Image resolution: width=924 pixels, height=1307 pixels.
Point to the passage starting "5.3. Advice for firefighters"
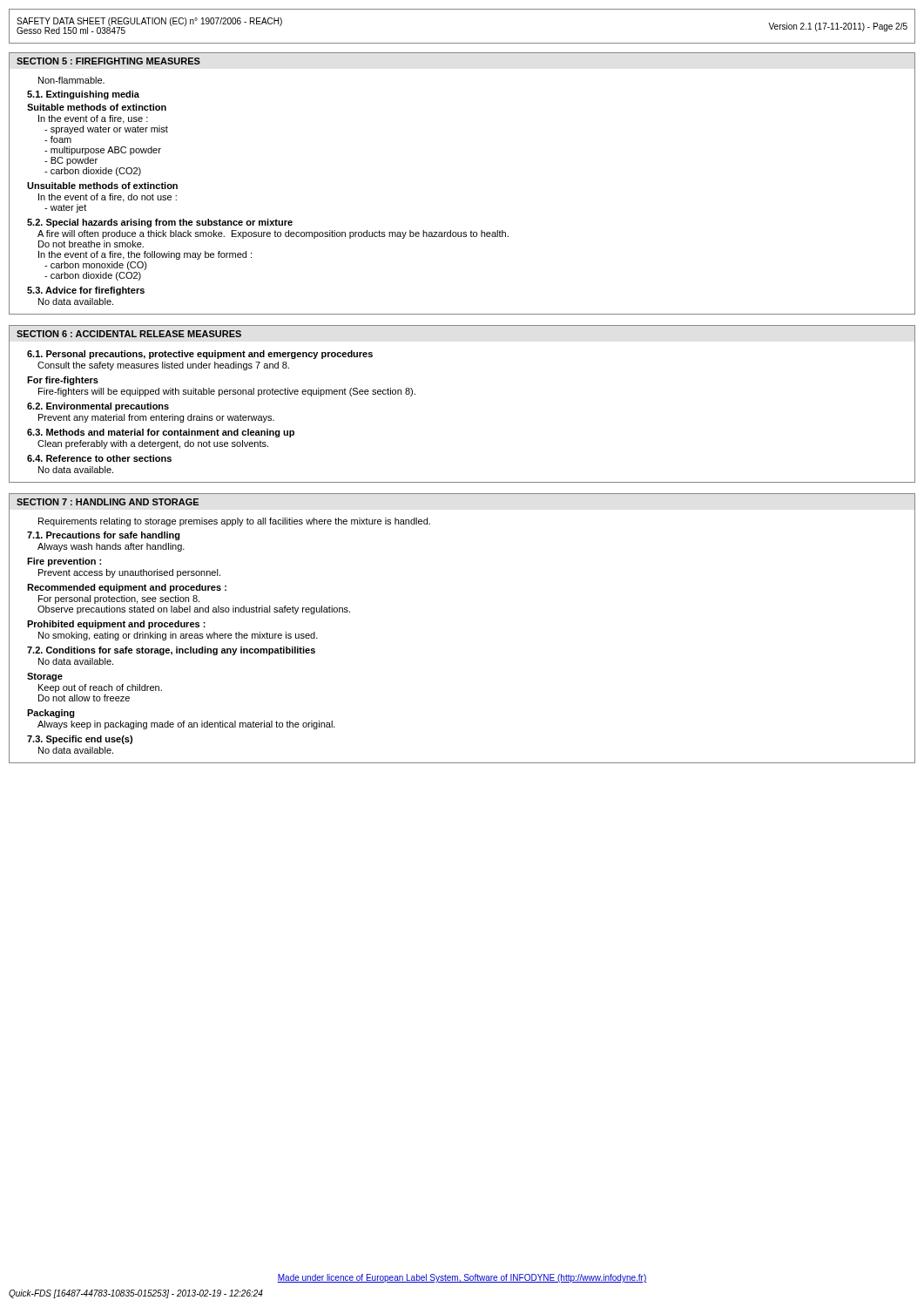tap(86, 290)
